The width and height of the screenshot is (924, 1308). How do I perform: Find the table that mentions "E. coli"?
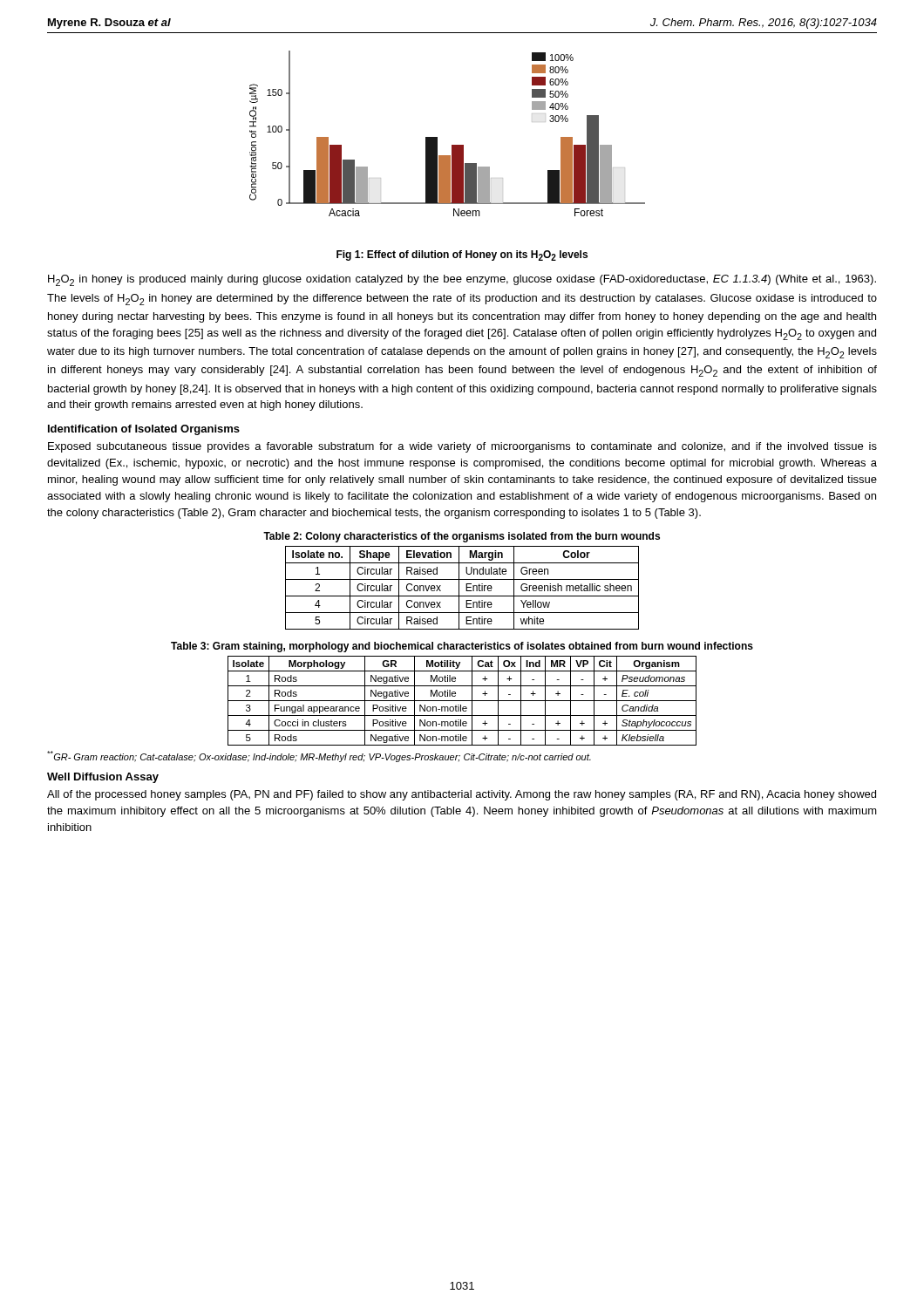click(462, 700)
